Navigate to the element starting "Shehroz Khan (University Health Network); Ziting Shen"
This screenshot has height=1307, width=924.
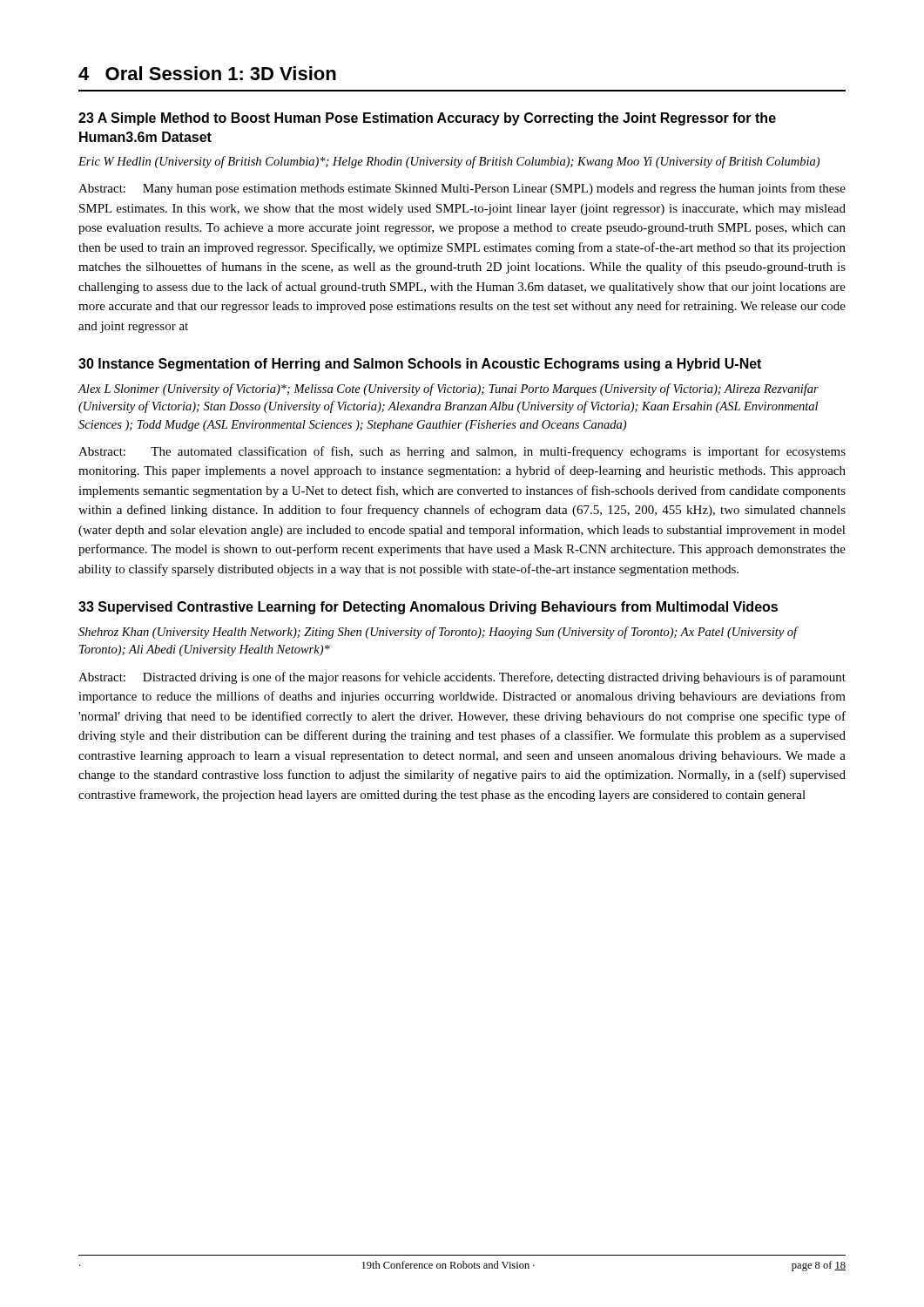[x=438, y=641]
